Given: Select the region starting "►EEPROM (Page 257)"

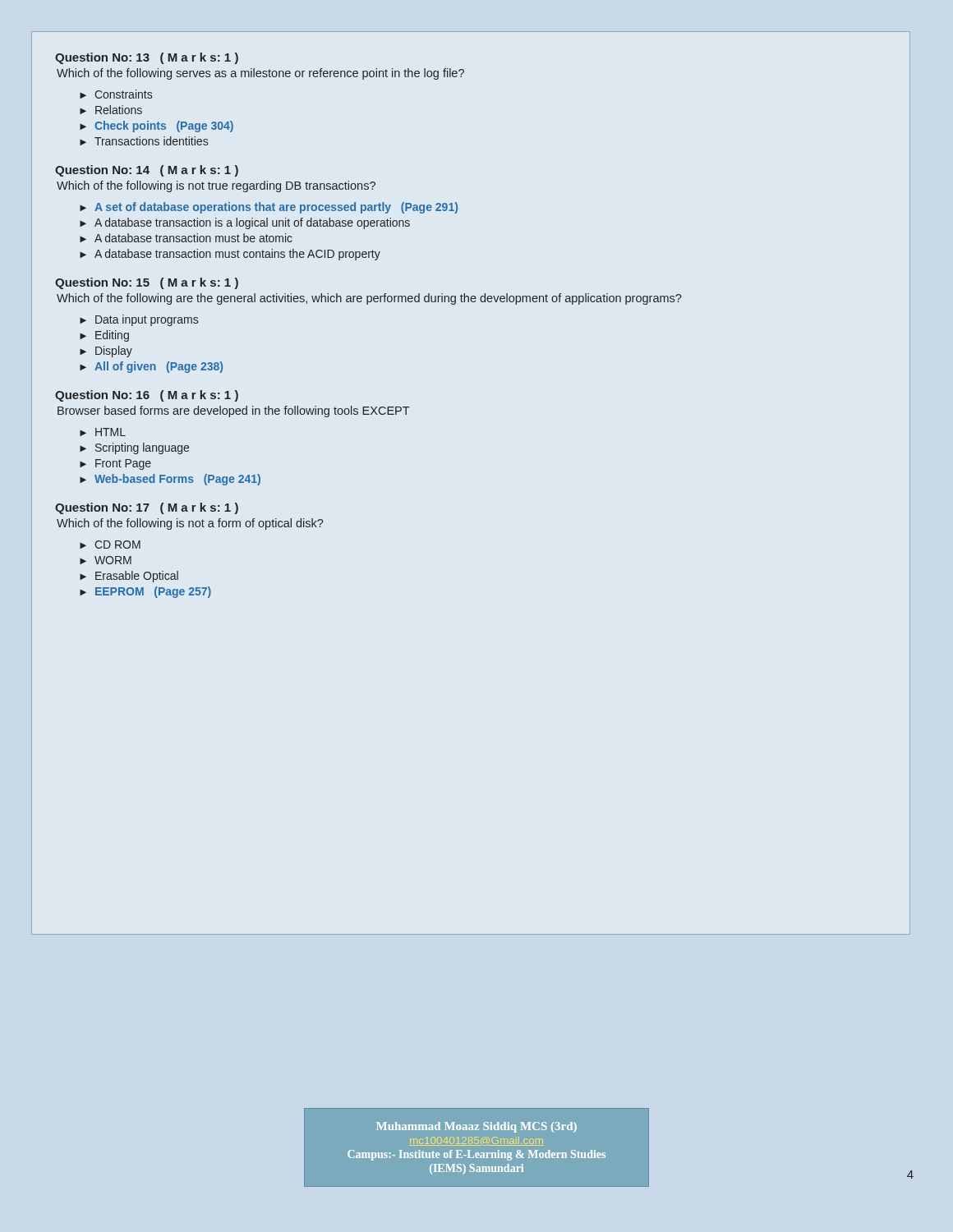Looking at the screenshot, I should [145, 591].
